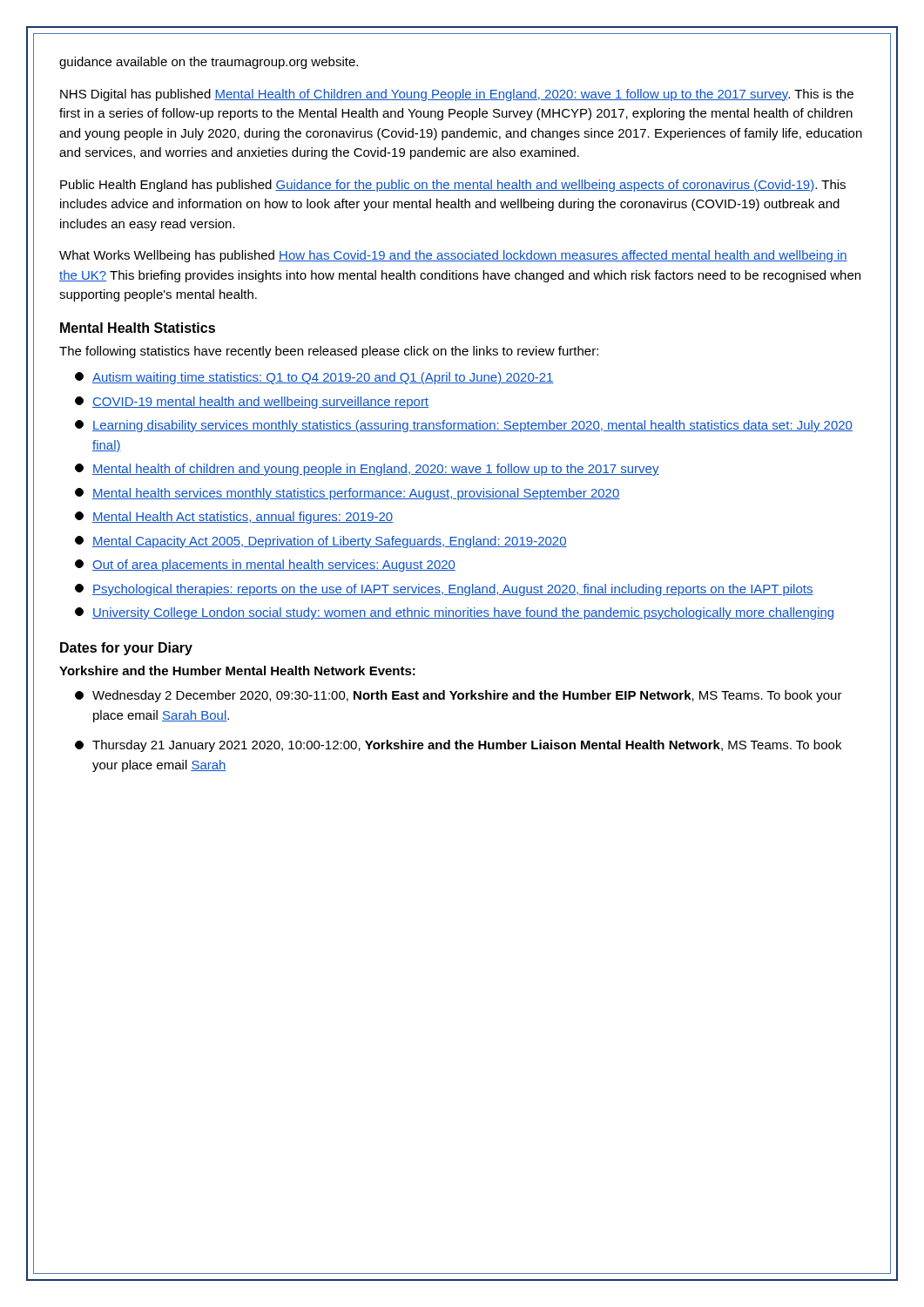The height and width of the screenshot is (1307, 924).
Task: Click on the text starting "Wednesday 2 December 2020,"
Action: tap(470, 705)
